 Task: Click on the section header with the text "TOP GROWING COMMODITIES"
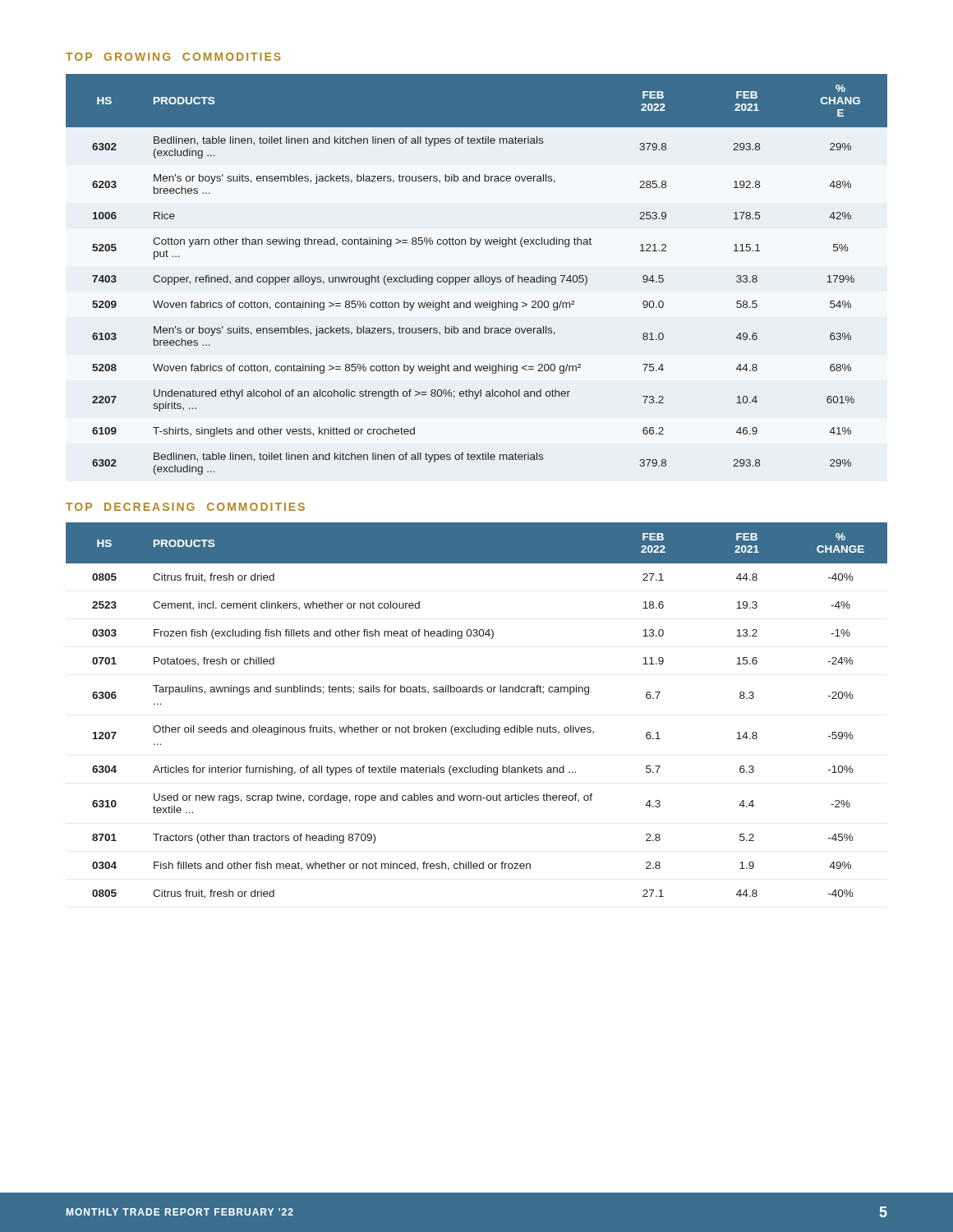pos(174,57)
